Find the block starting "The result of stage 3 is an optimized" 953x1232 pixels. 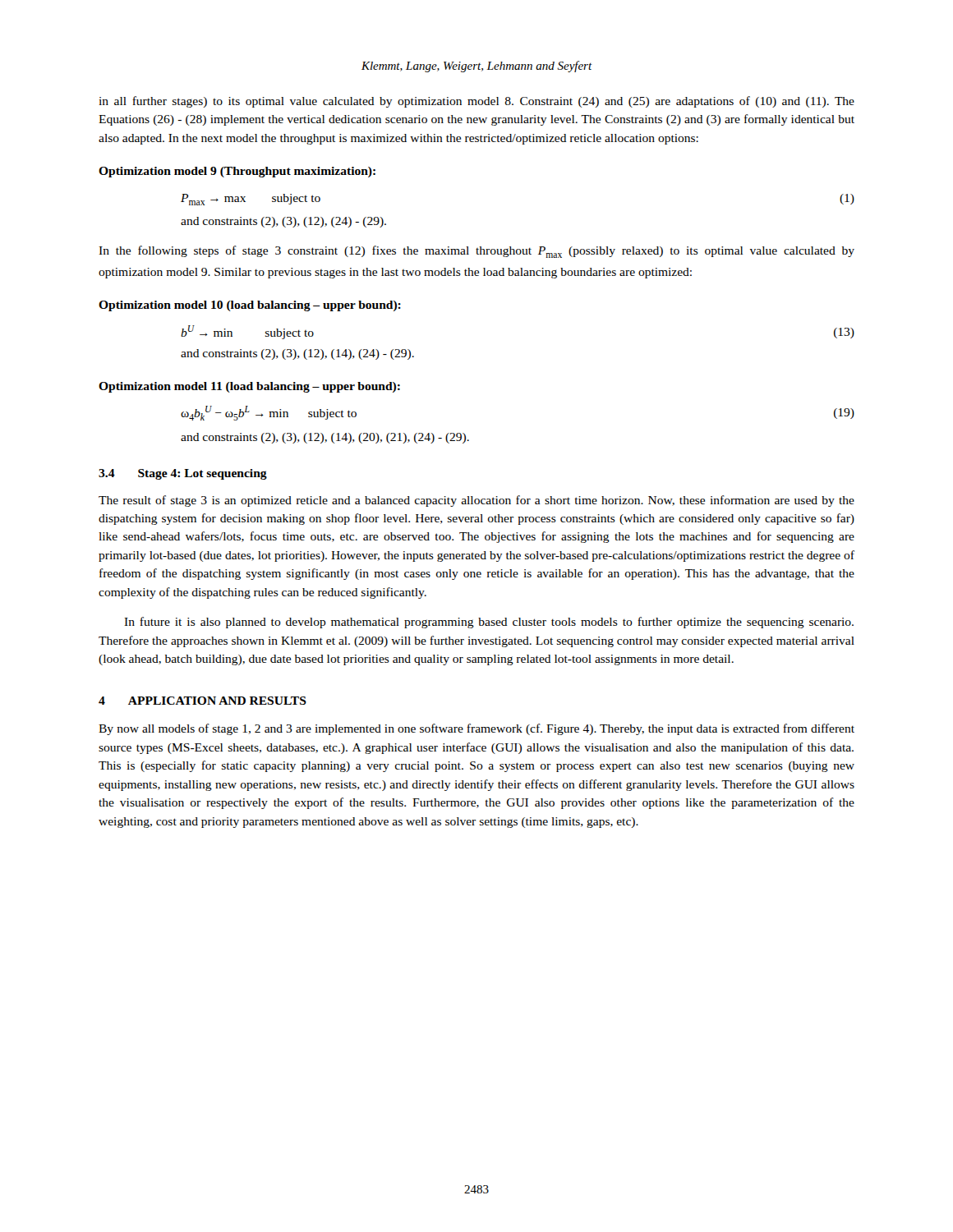point(476,546)
